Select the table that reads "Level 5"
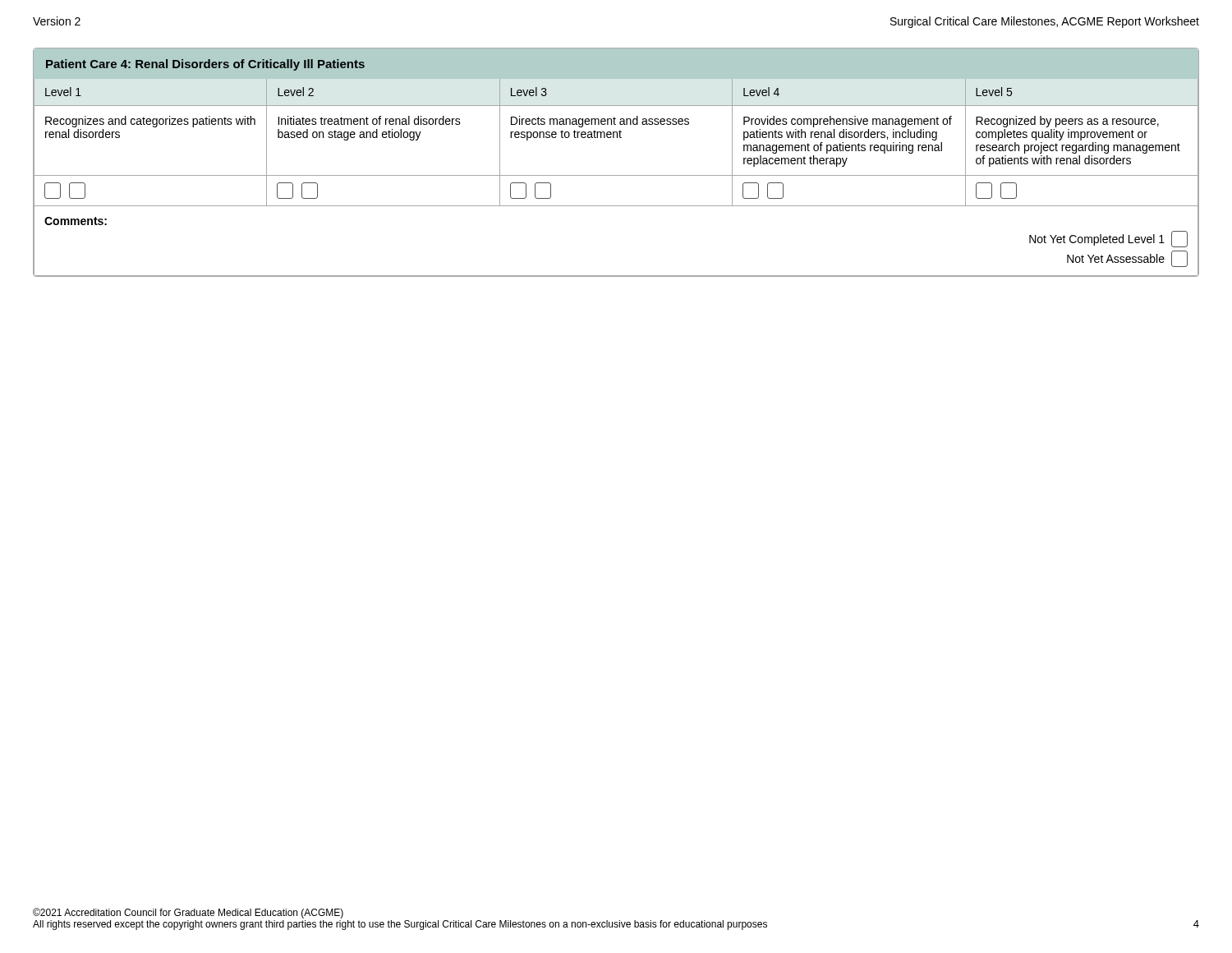 616,162
